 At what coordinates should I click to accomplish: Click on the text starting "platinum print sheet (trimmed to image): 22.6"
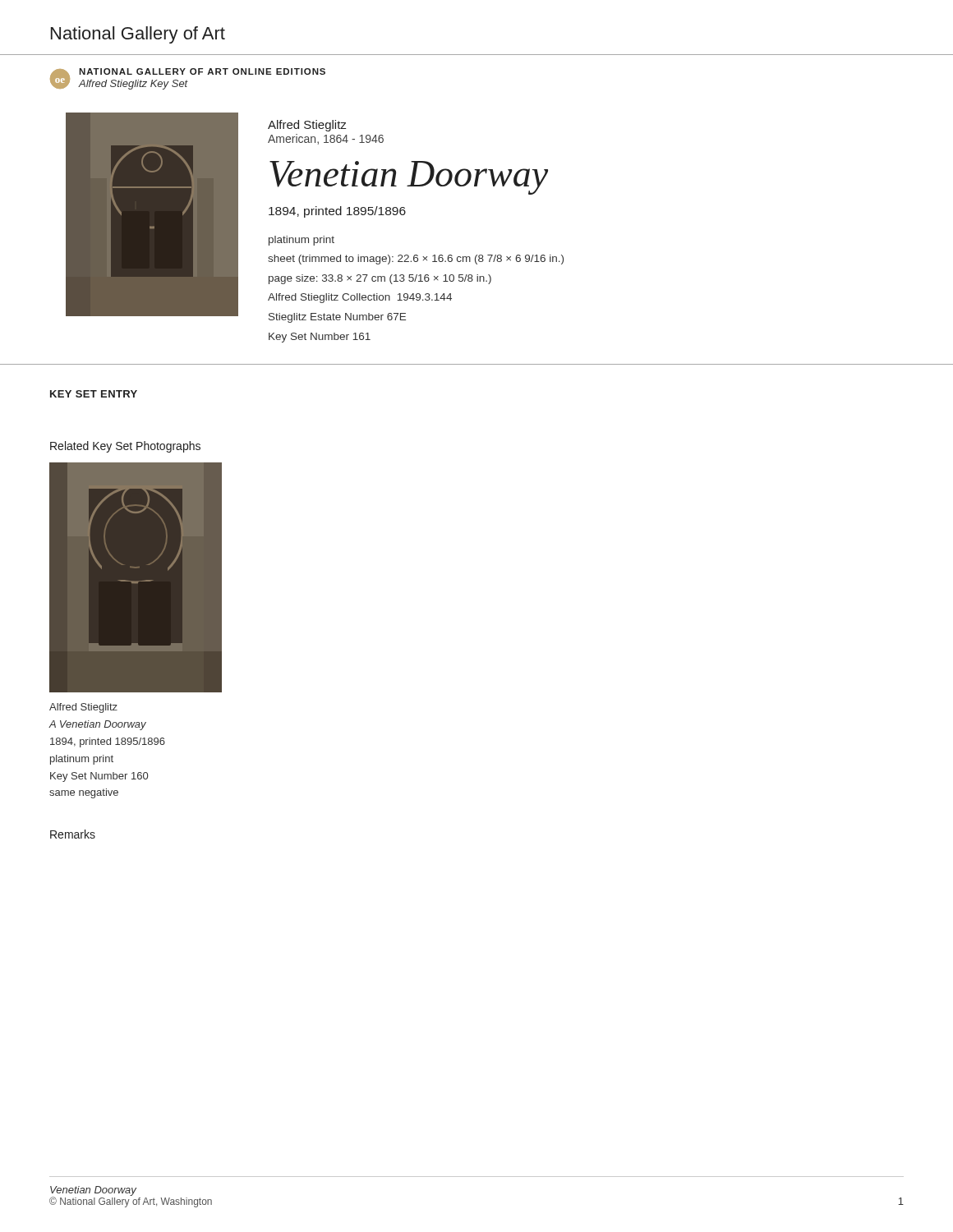click(416, 288)
